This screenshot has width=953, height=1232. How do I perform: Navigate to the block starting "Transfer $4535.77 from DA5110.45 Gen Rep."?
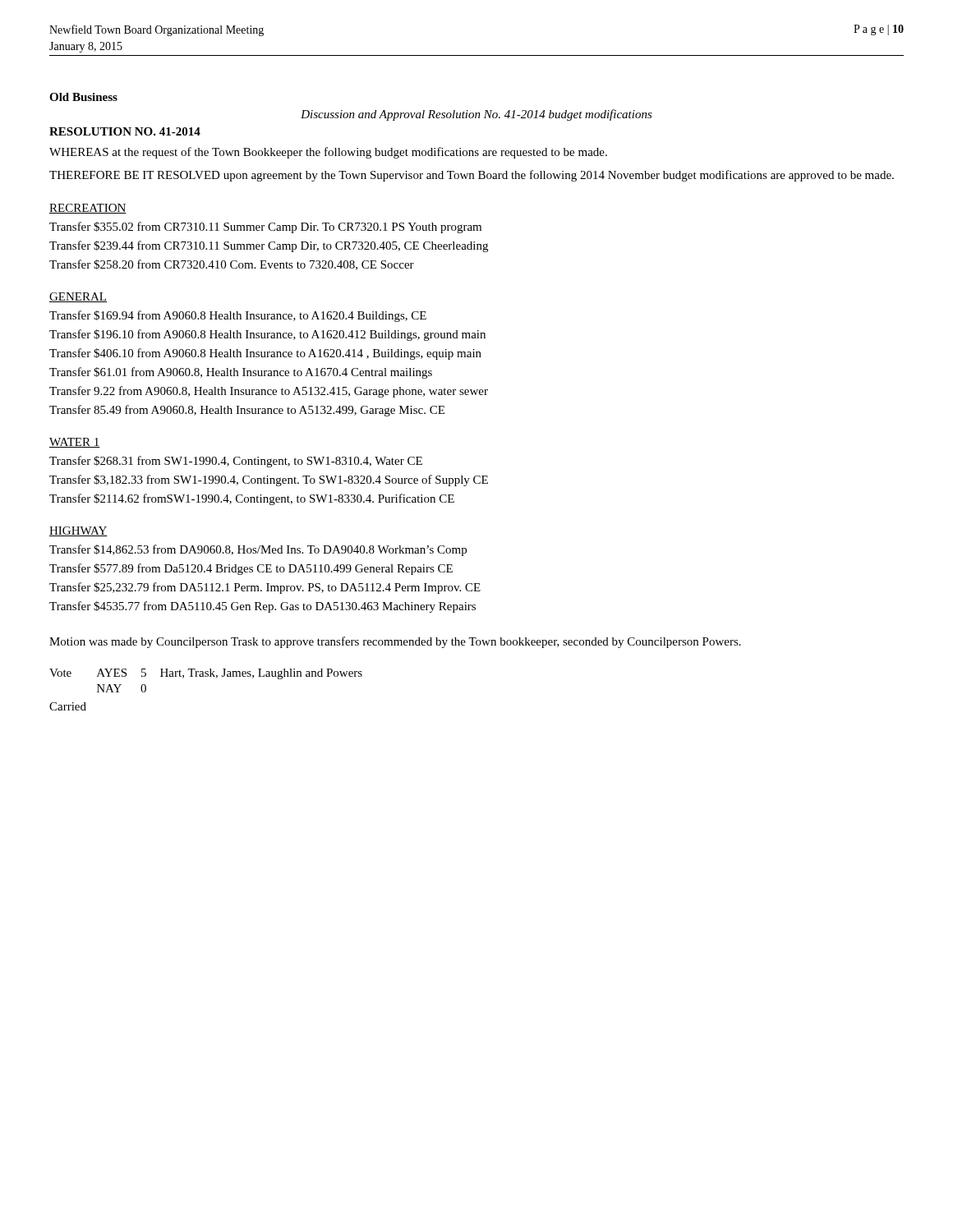263,606
